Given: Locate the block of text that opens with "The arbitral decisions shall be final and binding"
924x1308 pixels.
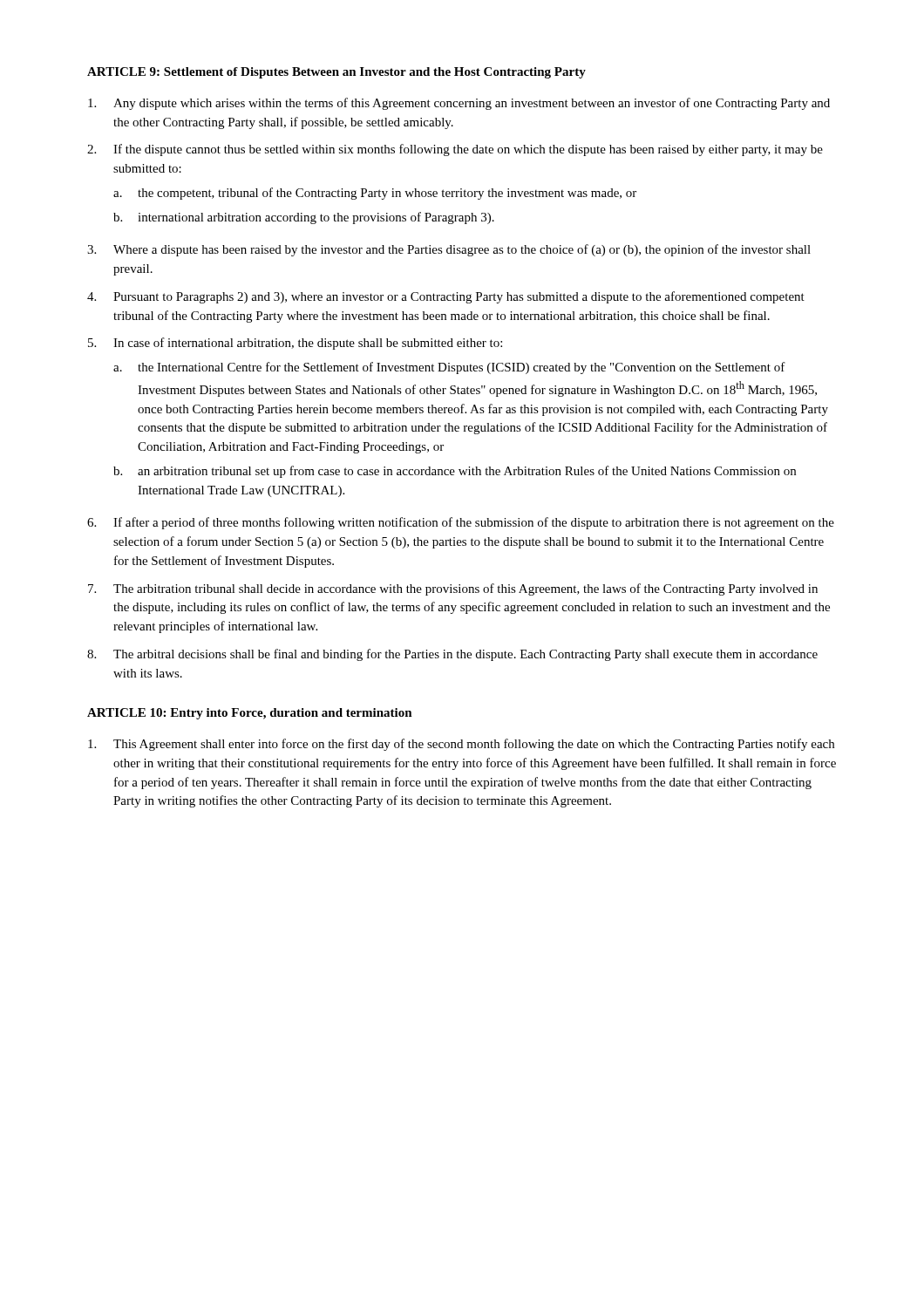Looking at the screenshot, I should tap(475, 664).
